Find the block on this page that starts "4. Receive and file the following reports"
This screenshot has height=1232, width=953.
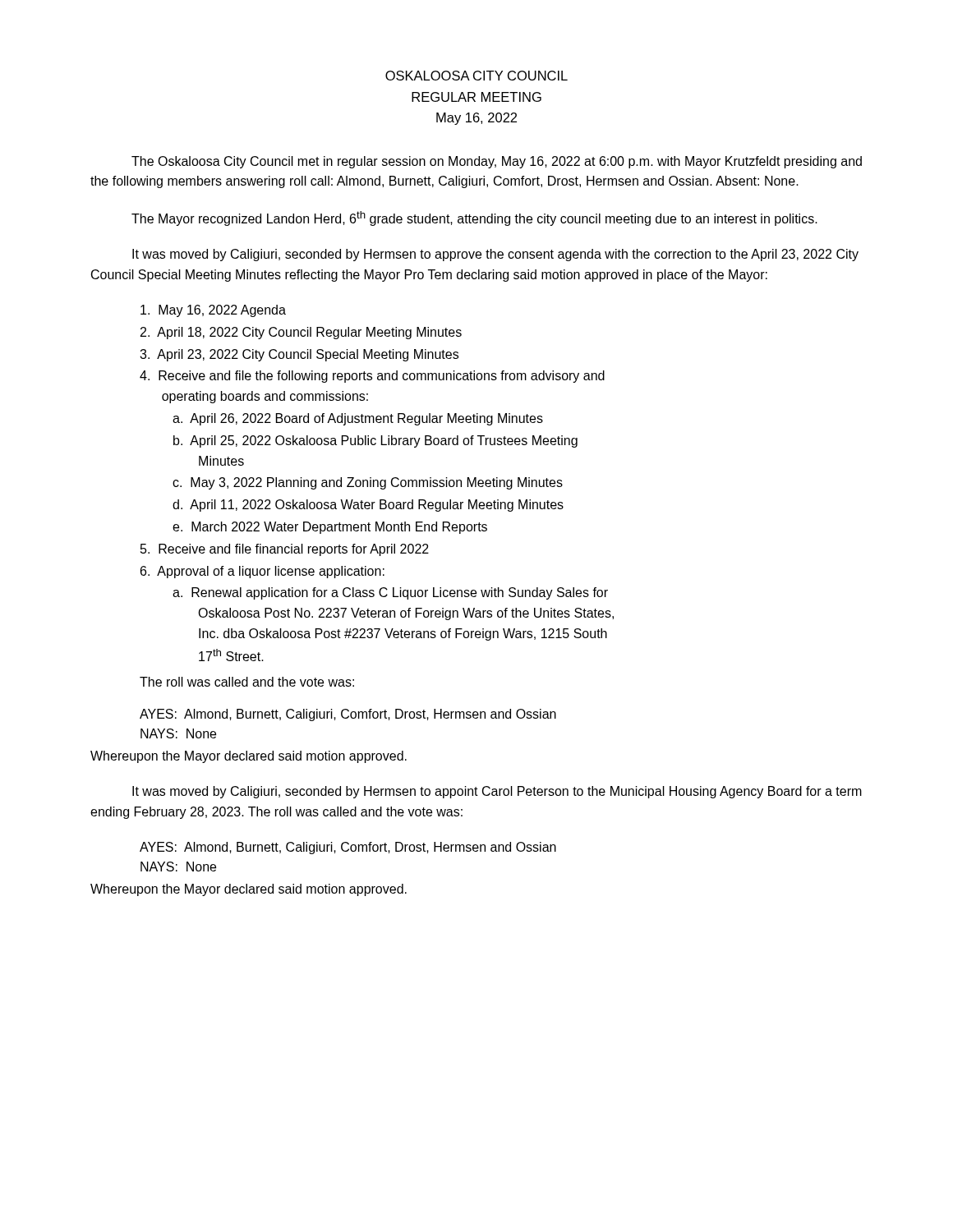372,386
